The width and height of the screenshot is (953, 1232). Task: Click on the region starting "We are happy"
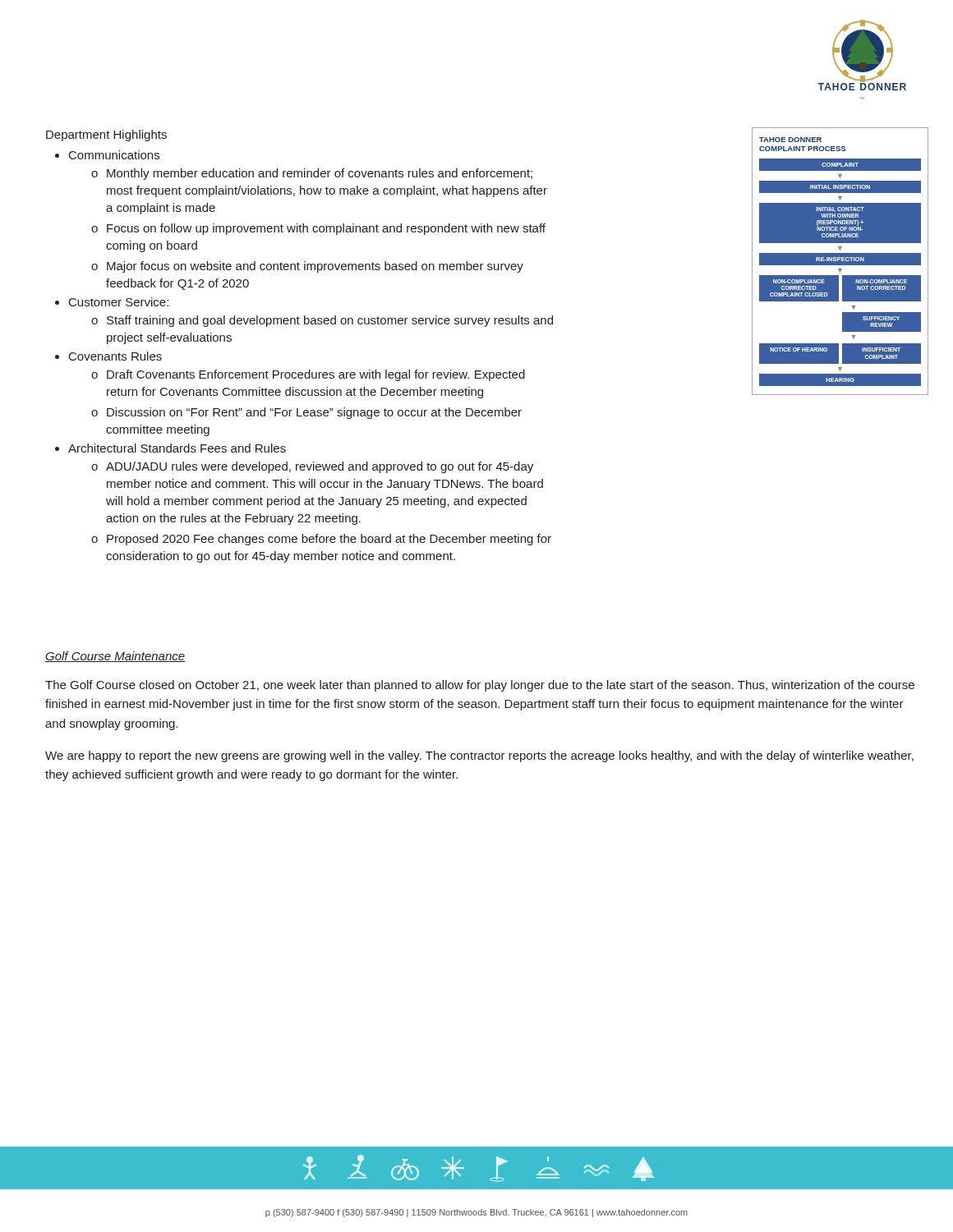(x=480, y=765)
